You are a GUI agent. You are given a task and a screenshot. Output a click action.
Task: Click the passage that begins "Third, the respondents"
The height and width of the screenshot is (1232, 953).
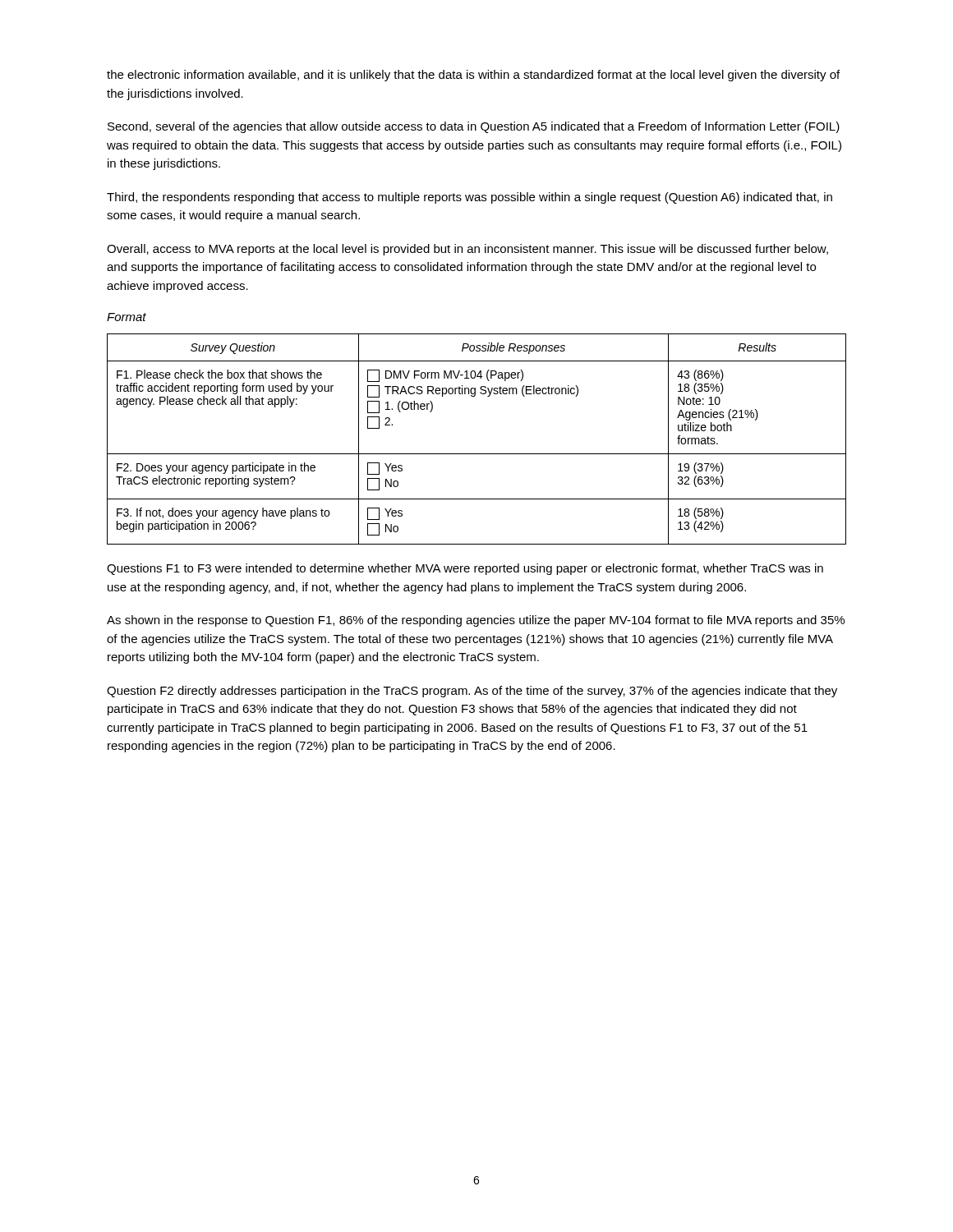[470, 206]
